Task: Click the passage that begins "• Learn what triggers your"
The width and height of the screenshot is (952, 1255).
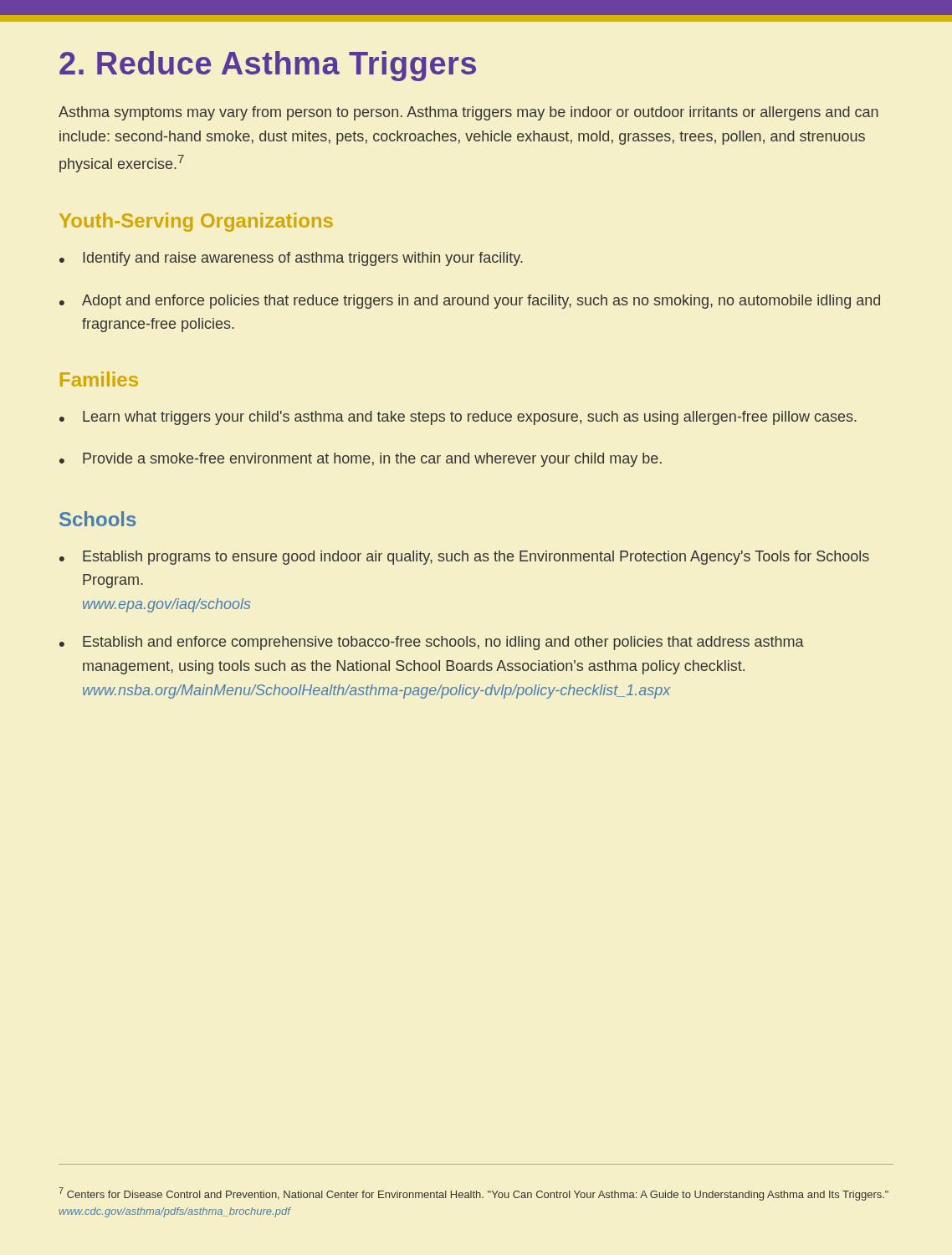Action: pyautogui.click(x=476, y=419)
